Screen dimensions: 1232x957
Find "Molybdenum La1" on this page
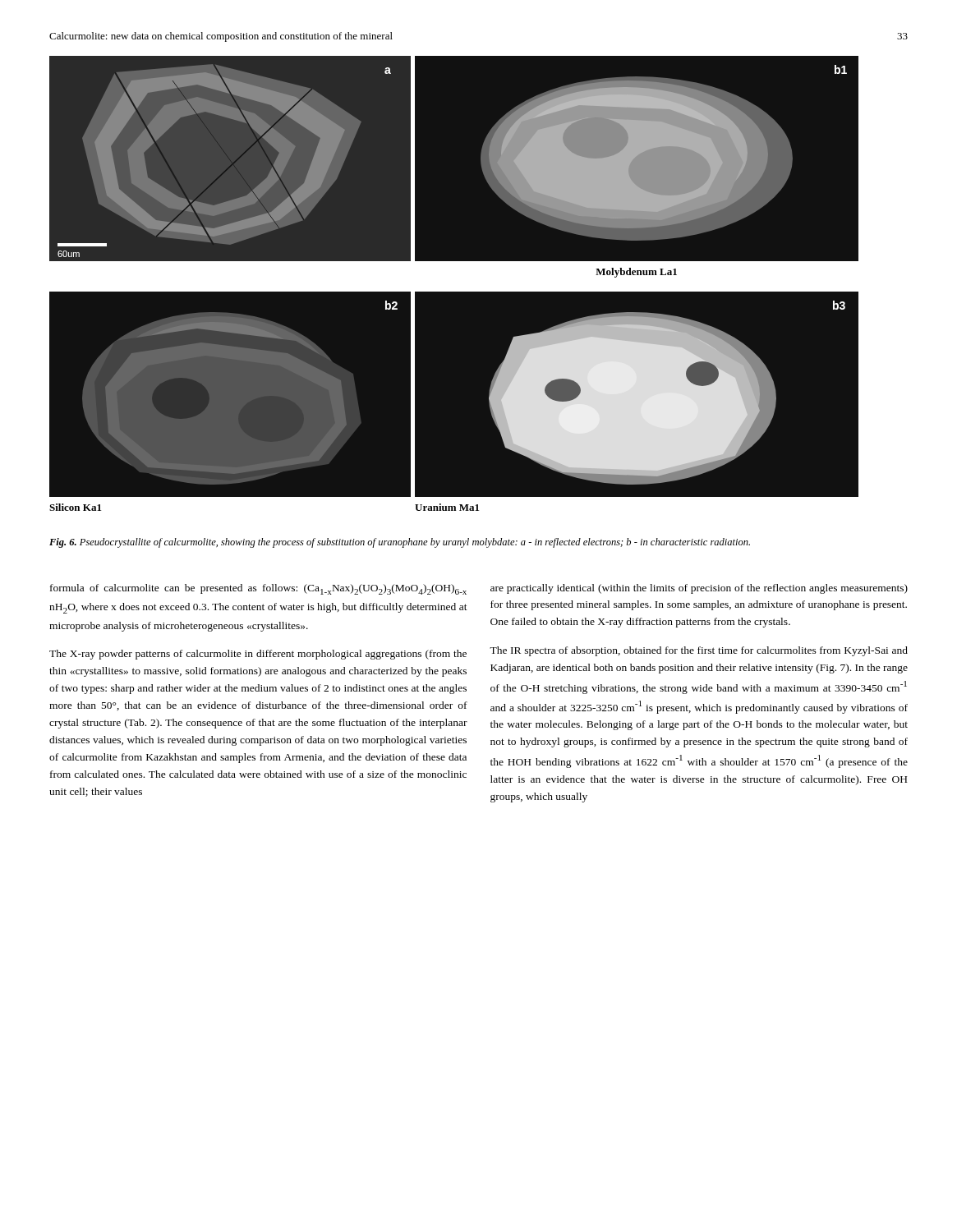[637, 271]
